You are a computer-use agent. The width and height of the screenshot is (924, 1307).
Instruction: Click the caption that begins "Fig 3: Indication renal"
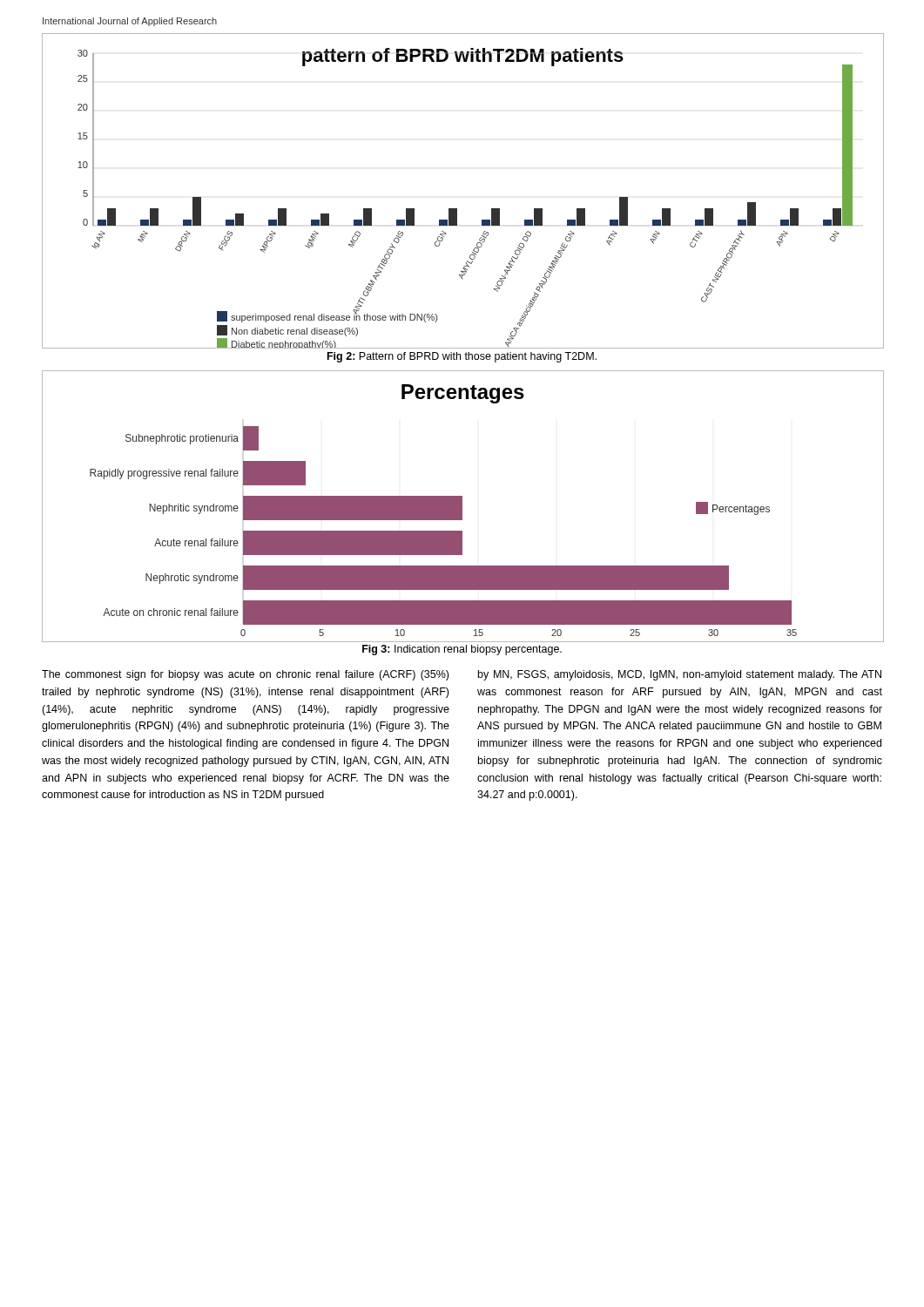pos(462,649)
